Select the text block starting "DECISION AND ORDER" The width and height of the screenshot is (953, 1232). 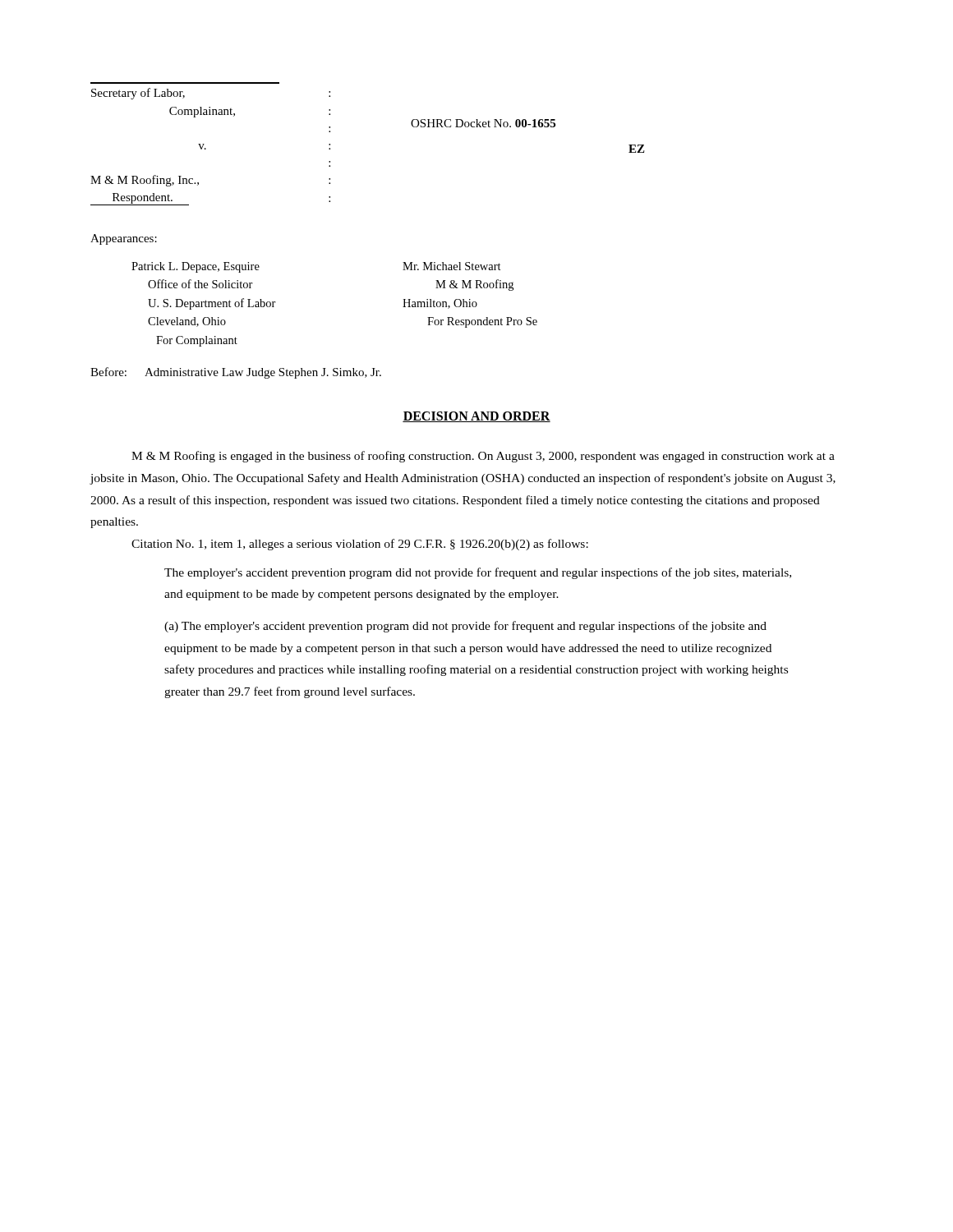(476, 416)
